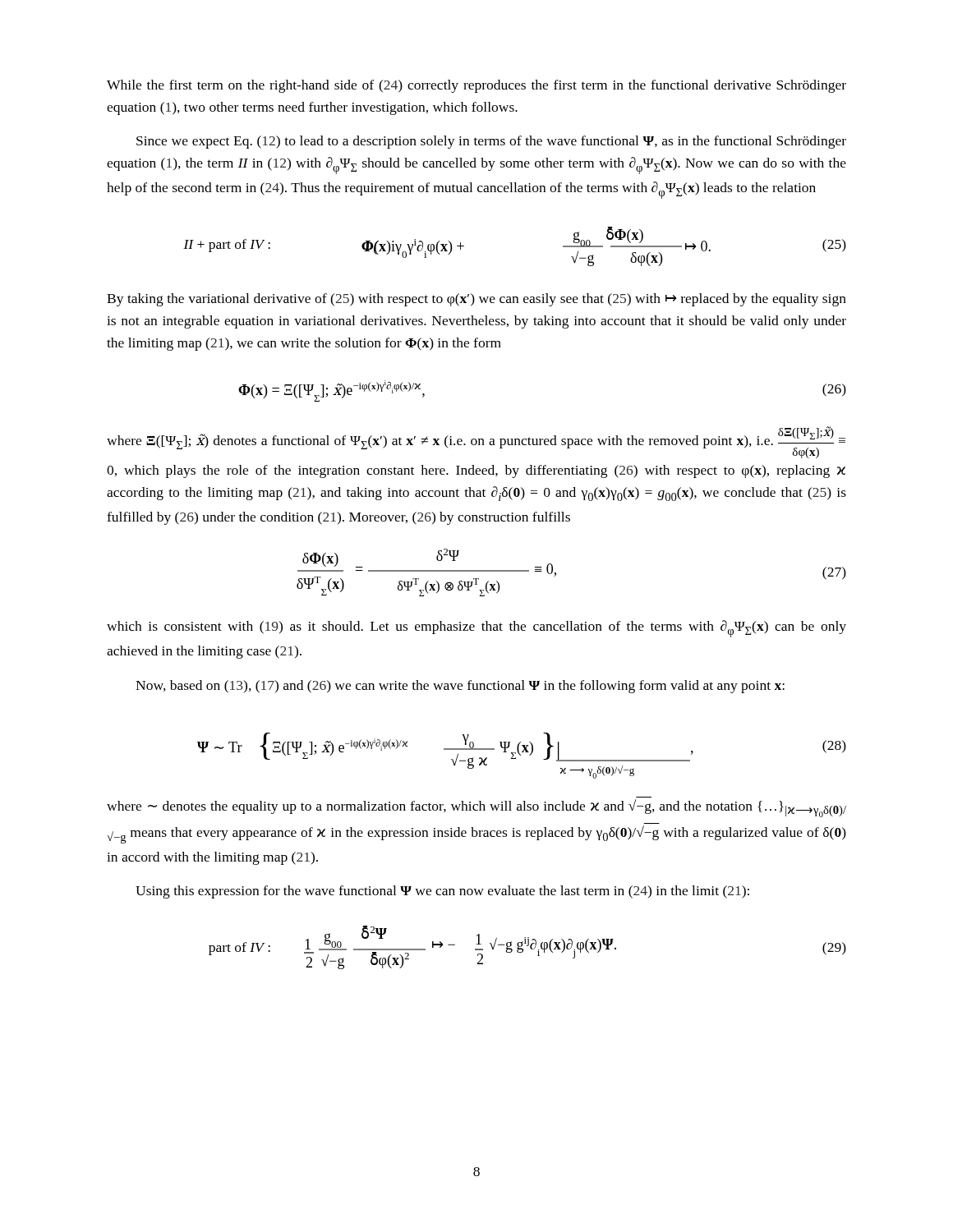Find the element starting "Since we expect Eq. (12) to"
This screenshot has width=953, height=1232.
point(476,166)
